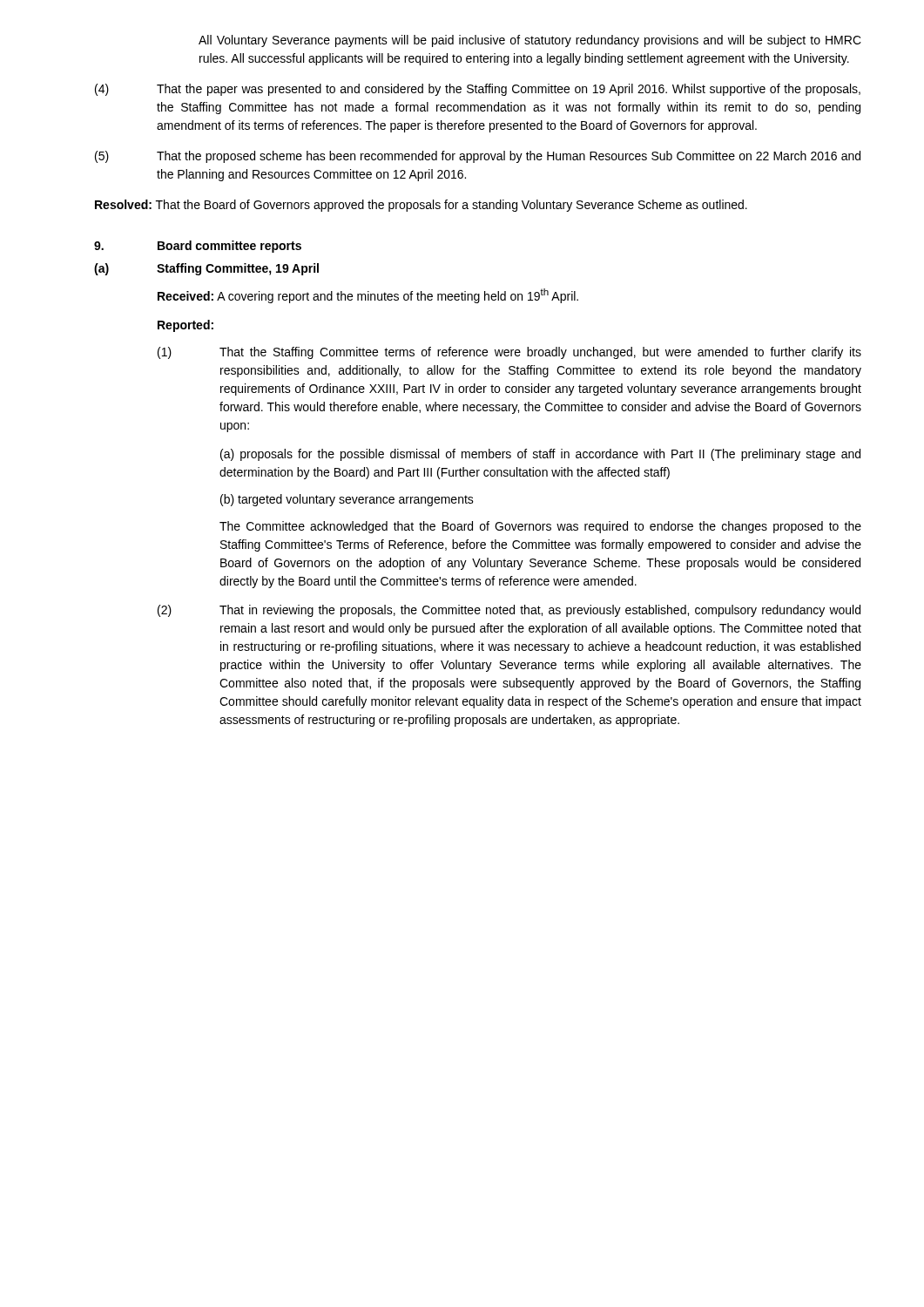Point to the block beginning "(2) That in reviewing the"
The width and height of the screenshot is (924, 1307).
click(x=509, y=665)
